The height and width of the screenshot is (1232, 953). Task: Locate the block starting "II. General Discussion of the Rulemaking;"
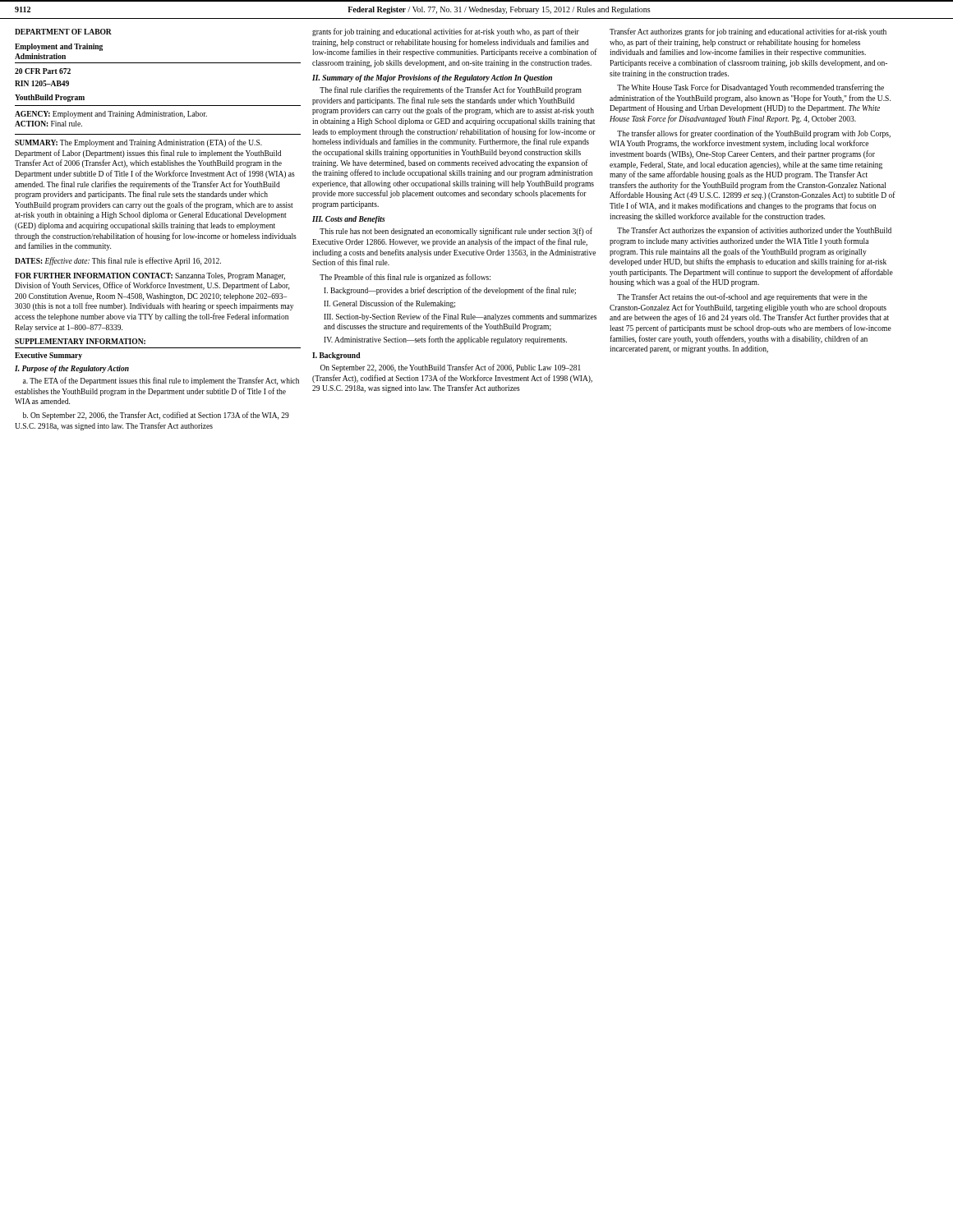click(x=390, y=304)
